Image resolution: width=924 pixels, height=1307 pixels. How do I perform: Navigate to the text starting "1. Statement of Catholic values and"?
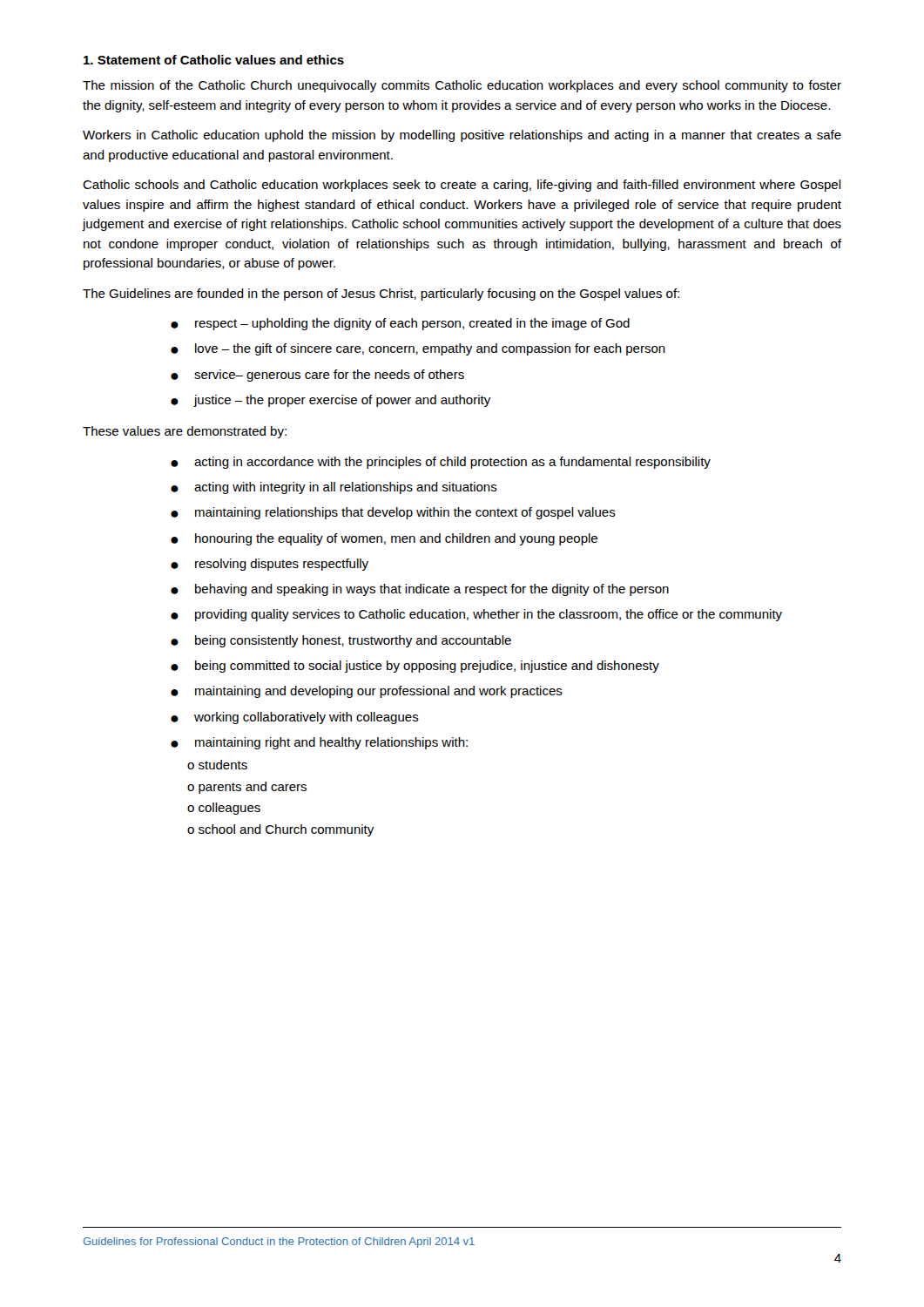[x=213, y=60]
